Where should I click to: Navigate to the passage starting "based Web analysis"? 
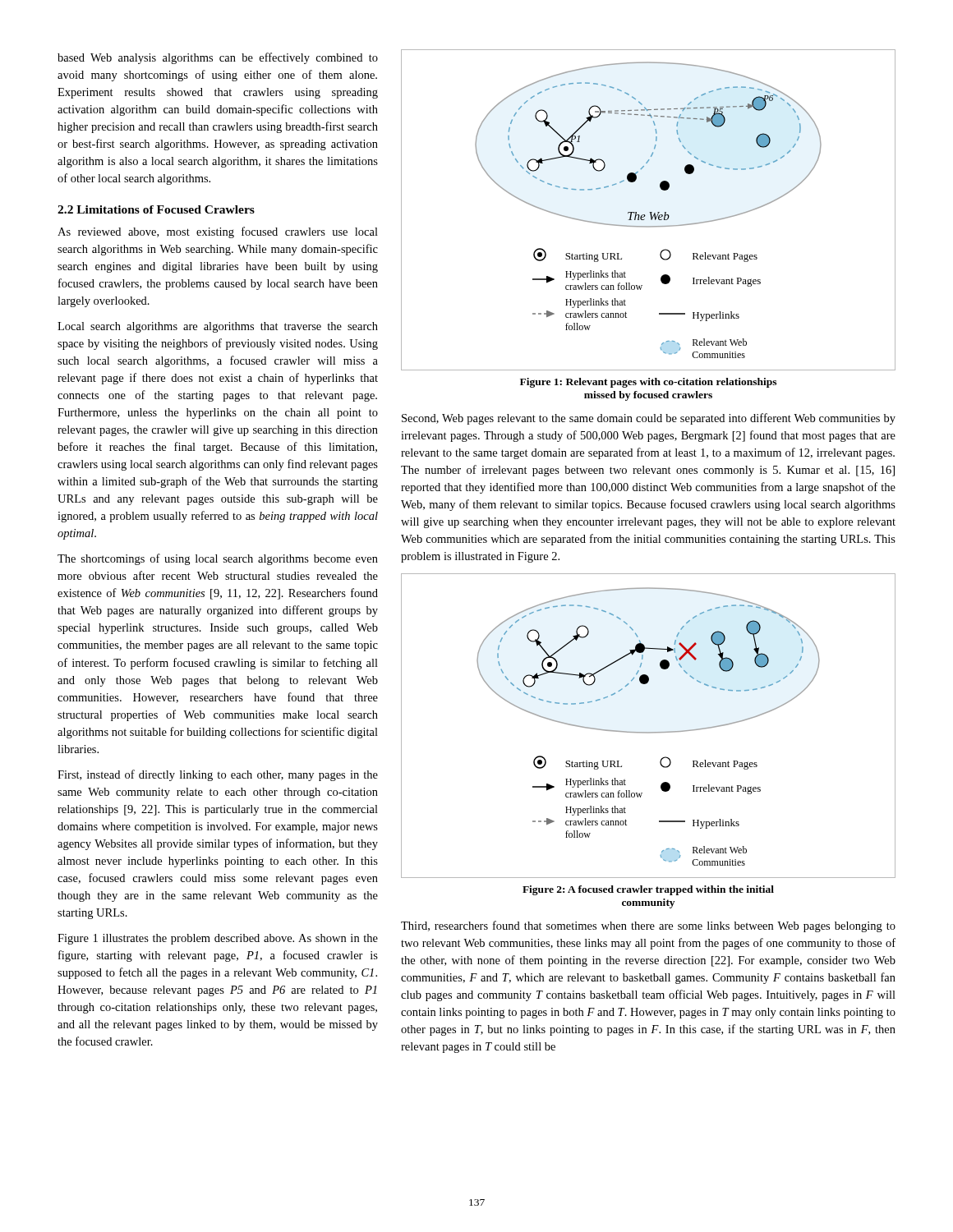[218, 118]
